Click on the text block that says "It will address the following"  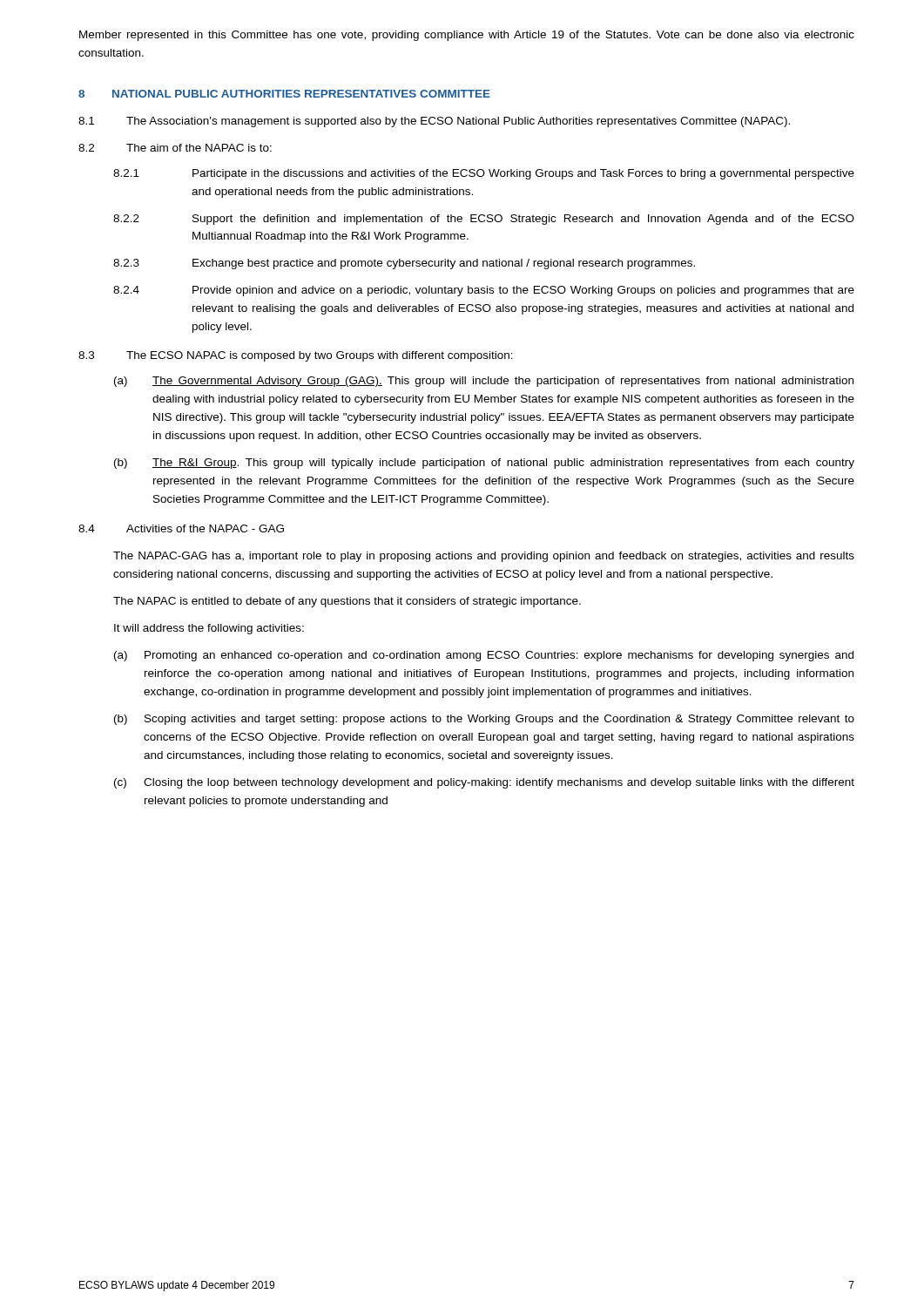[209, 628]
